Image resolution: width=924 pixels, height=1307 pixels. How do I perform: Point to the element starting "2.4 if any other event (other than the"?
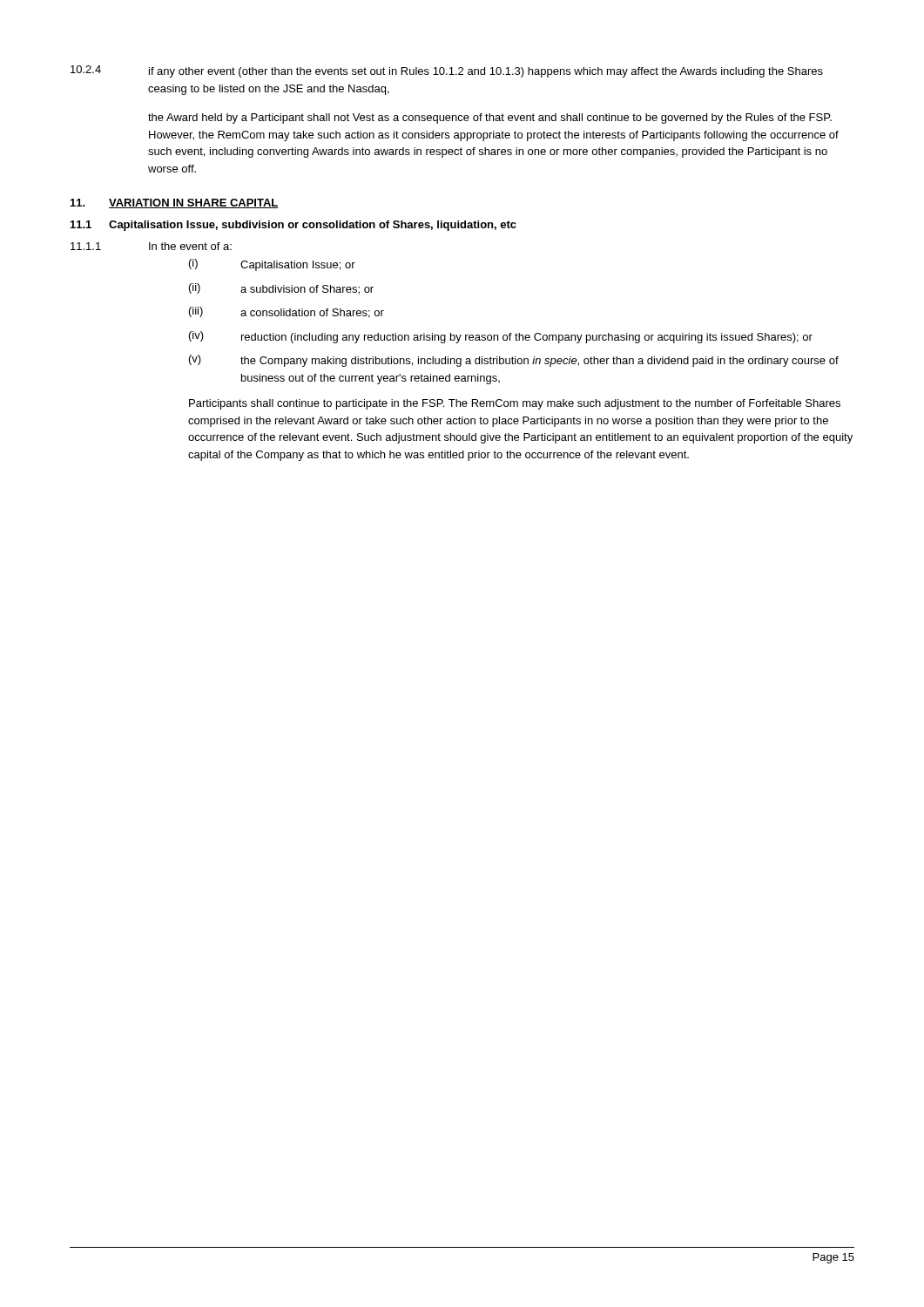pyautogui.click(x=462, y=80)
